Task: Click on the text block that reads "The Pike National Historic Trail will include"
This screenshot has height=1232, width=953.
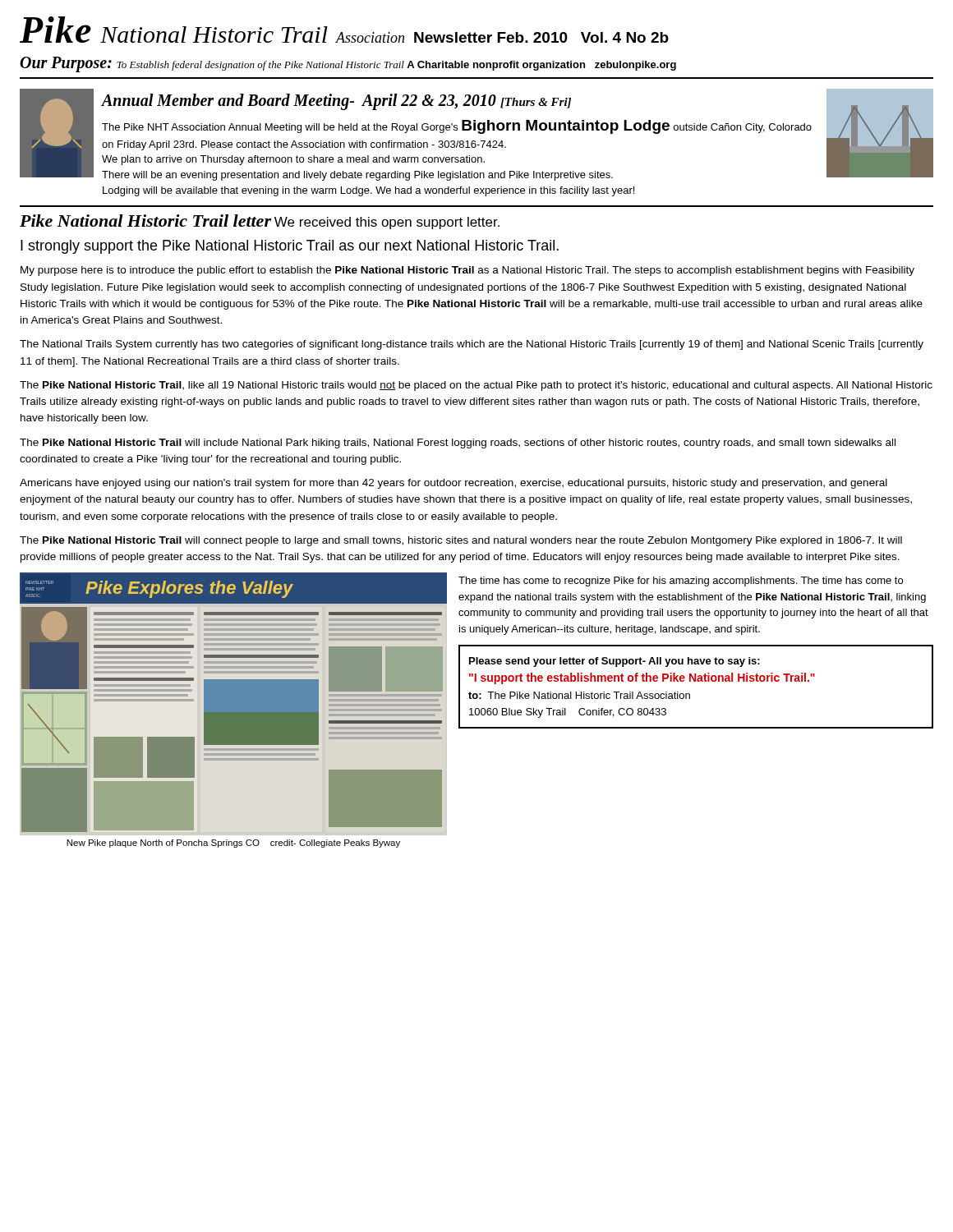Action: [458, 450]
